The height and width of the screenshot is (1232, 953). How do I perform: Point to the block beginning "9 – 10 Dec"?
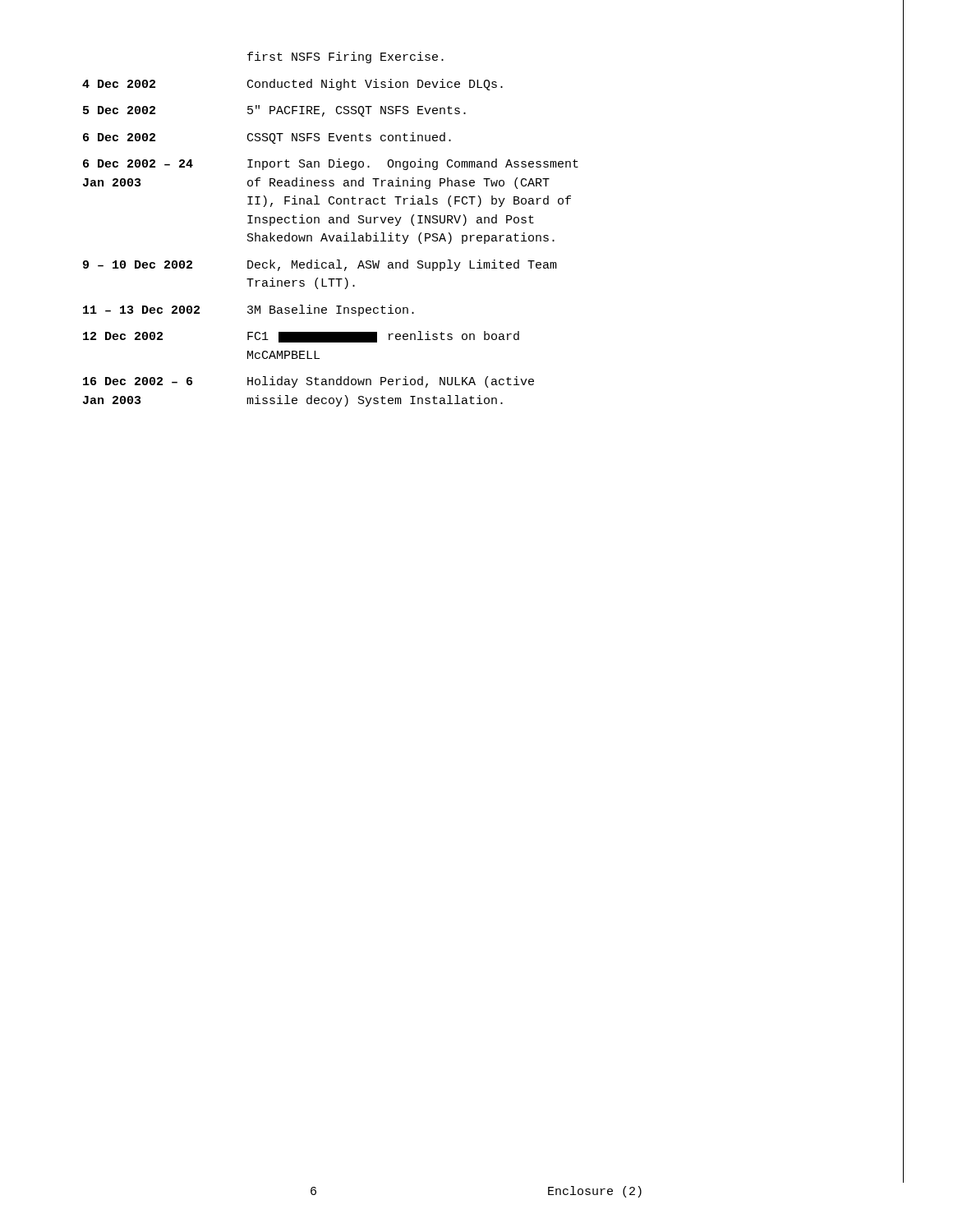pyautogui.click(x=485, y=275)
